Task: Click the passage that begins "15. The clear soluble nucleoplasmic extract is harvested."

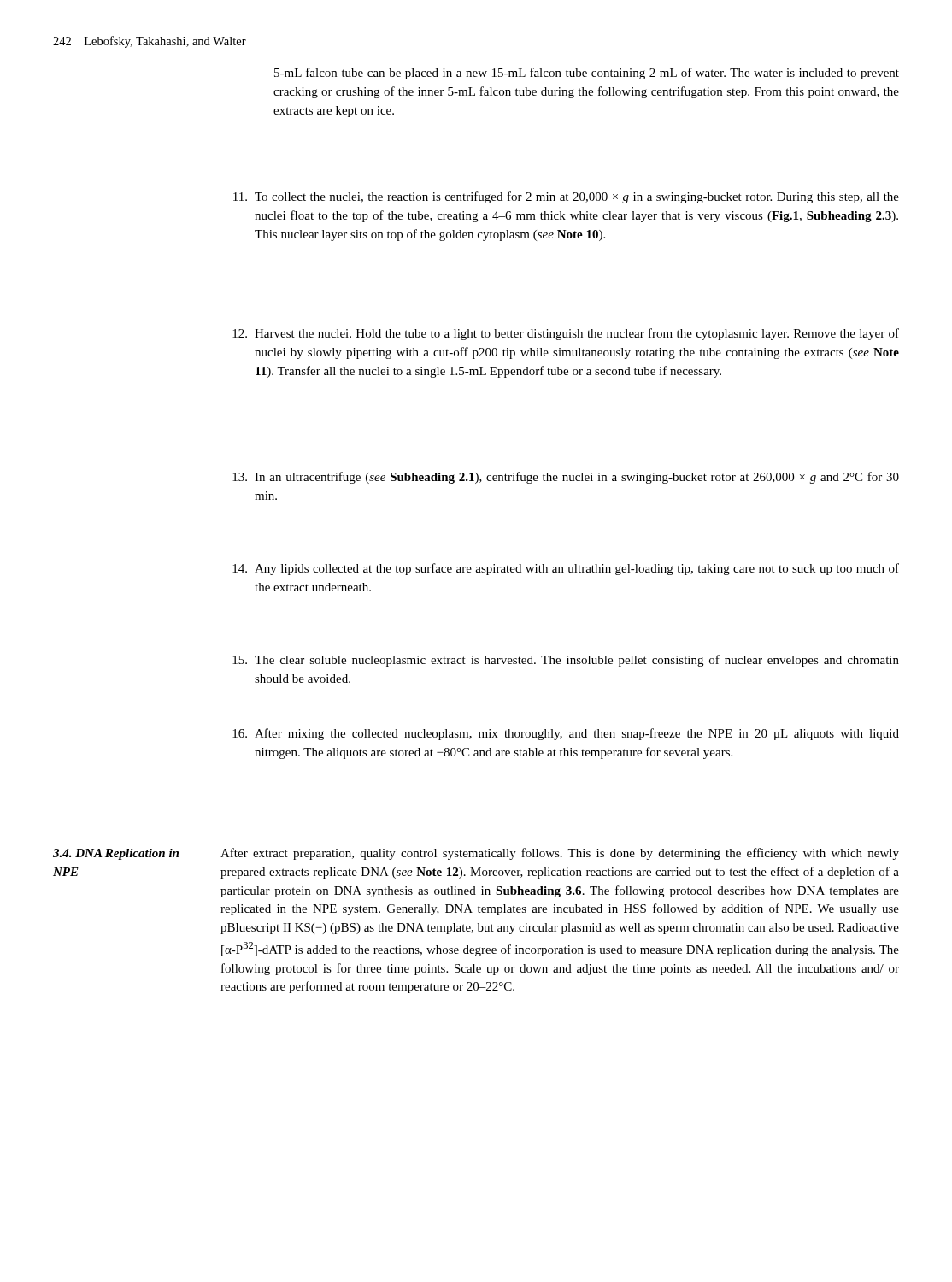Action: (x=560, y=670)
